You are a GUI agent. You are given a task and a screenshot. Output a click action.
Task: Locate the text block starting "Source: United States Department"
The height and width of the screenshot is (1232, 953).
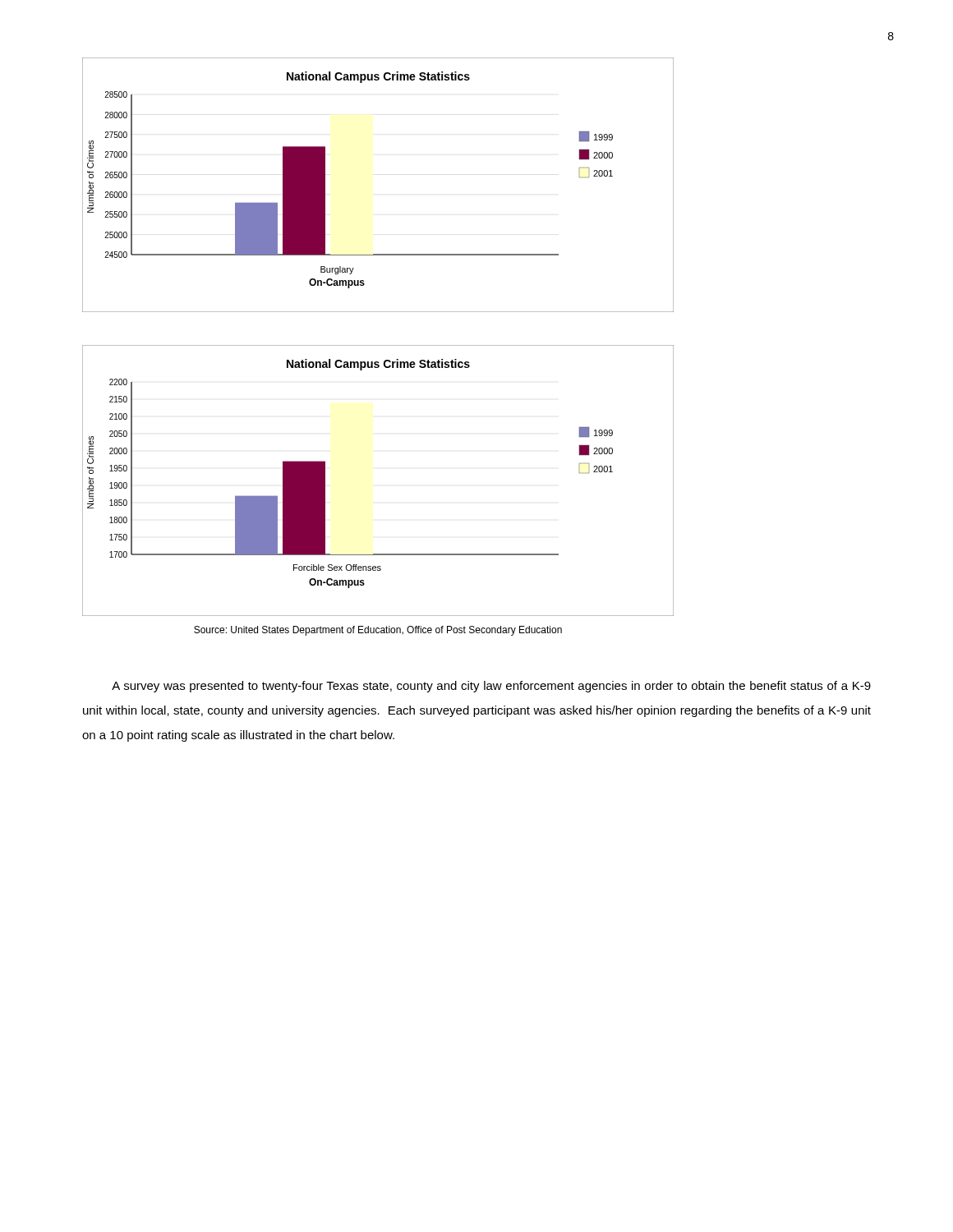(x=378, y=630)
